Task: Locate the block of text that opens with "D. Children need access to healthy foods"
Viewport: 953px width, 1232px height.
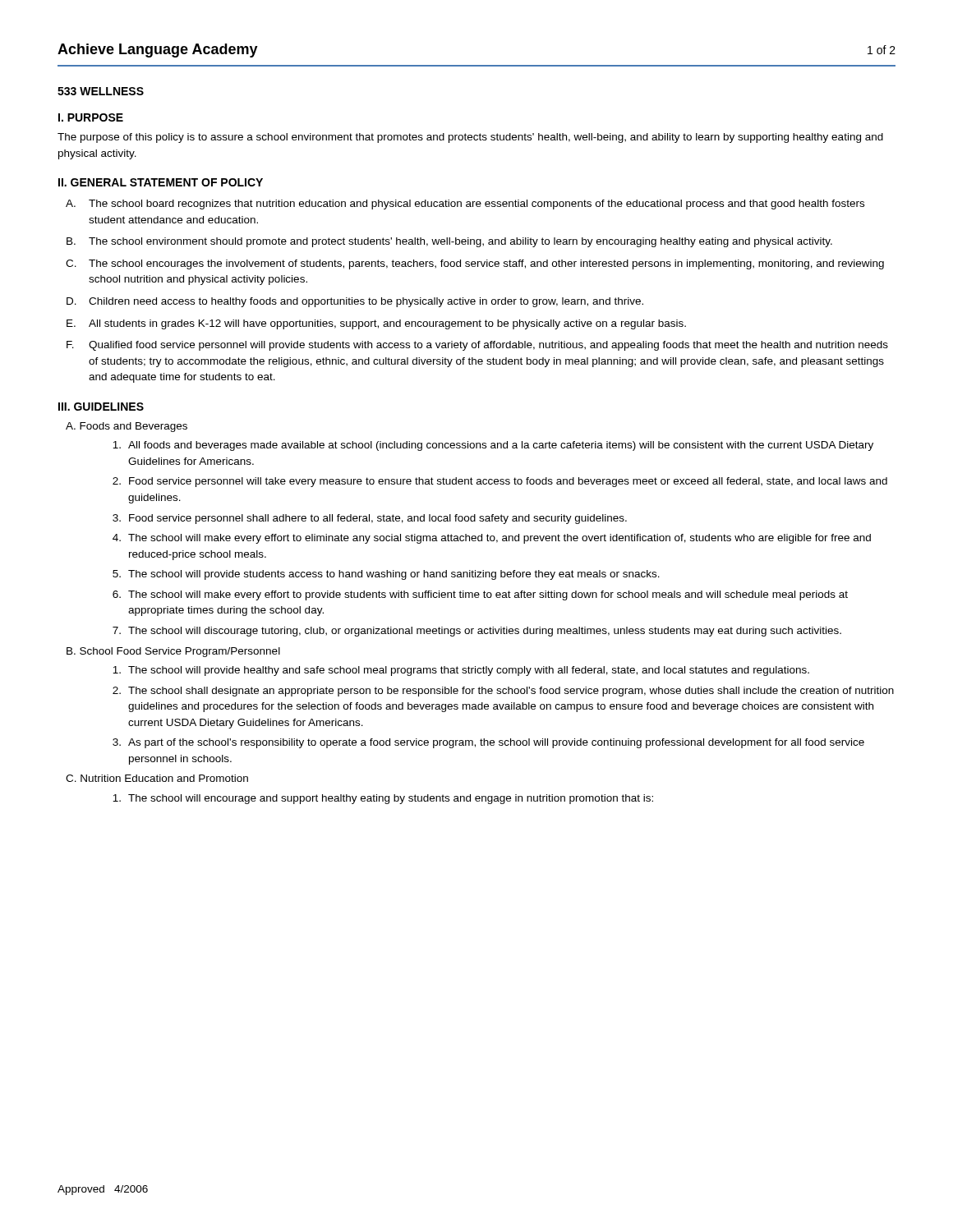Action: click(481, 301)
